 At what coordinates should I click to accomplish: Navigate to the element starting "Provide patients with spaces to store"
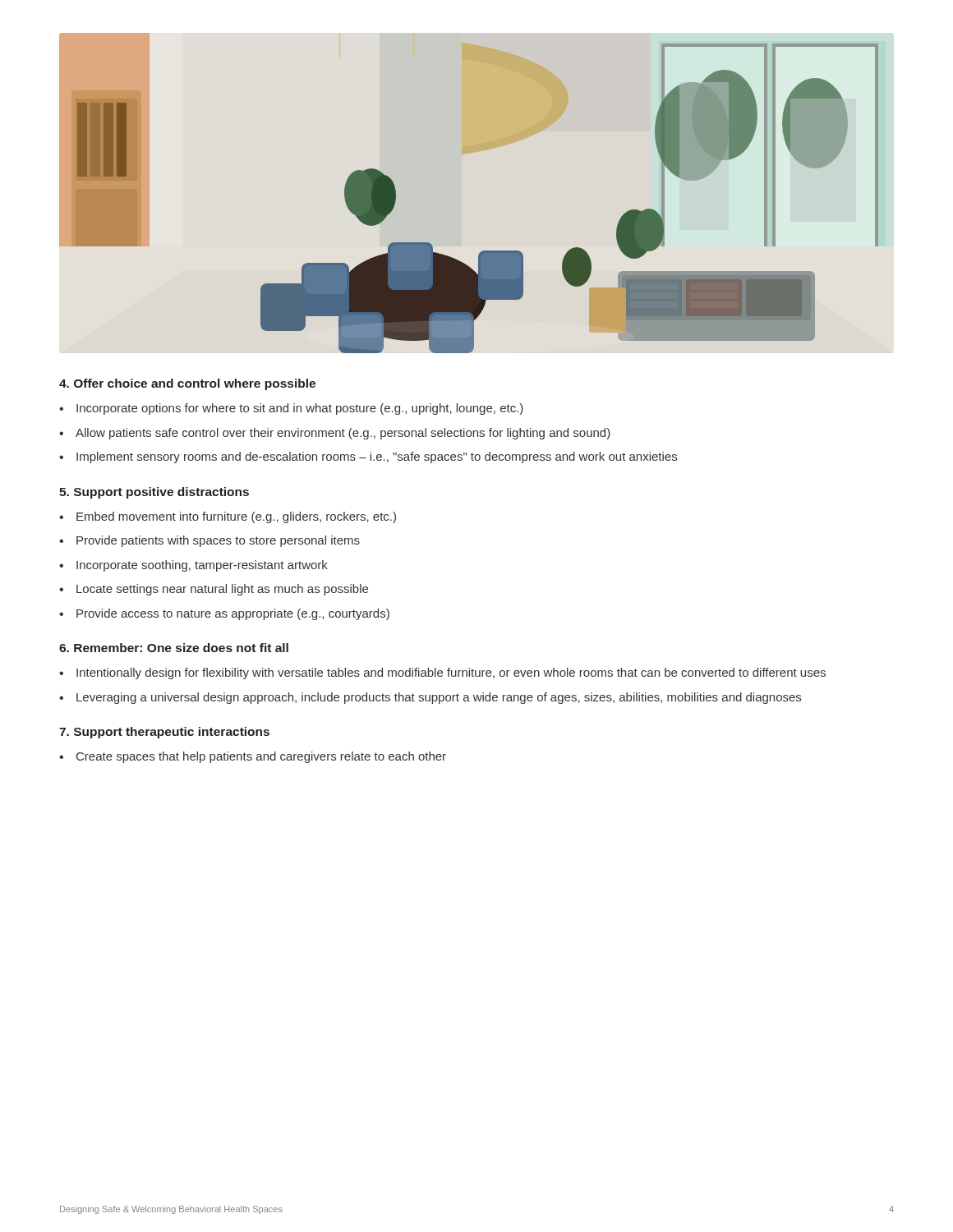coord(218,540)
